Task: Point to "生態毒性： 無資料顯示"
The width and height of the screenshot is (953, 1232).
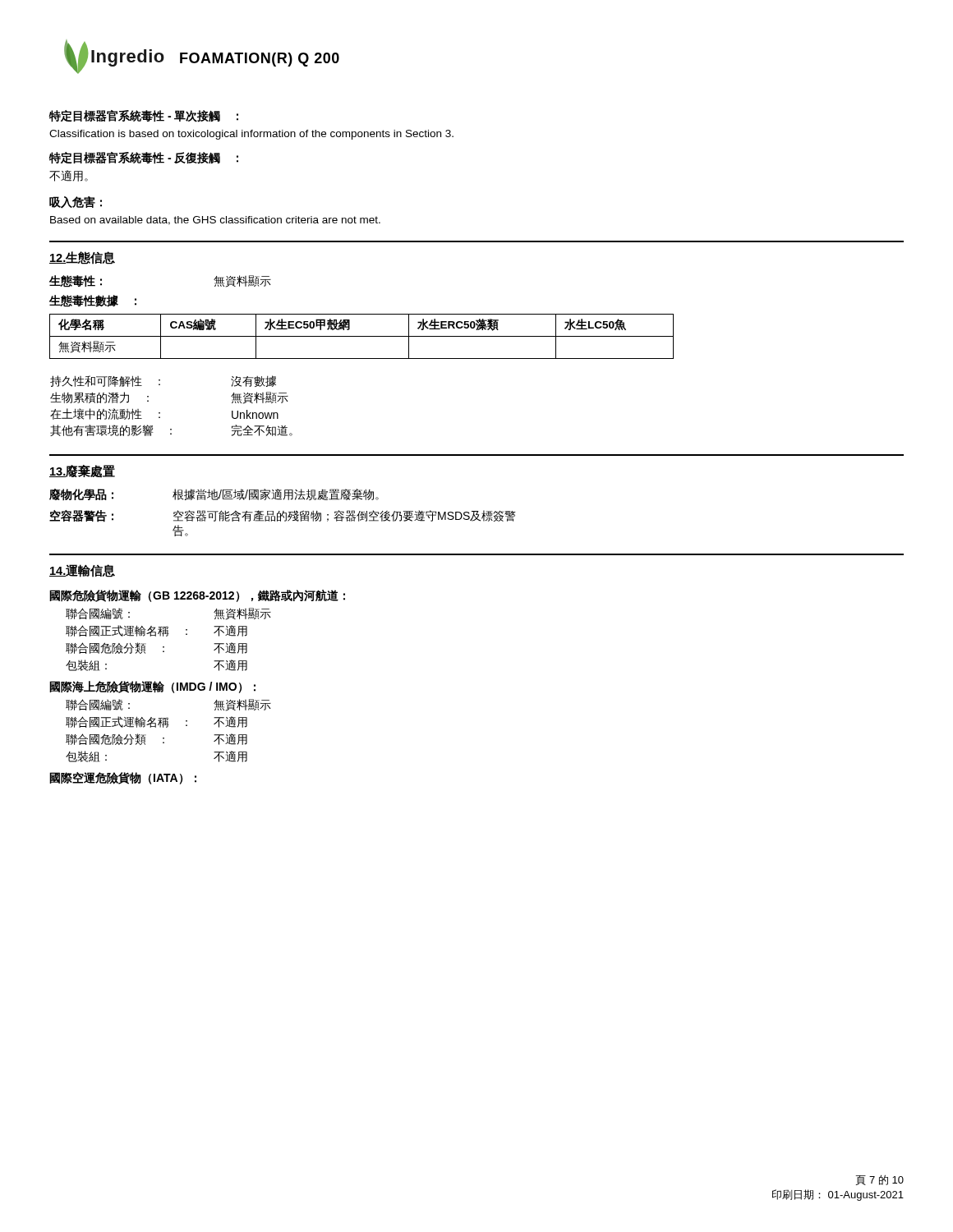Action: click(72, 282)
